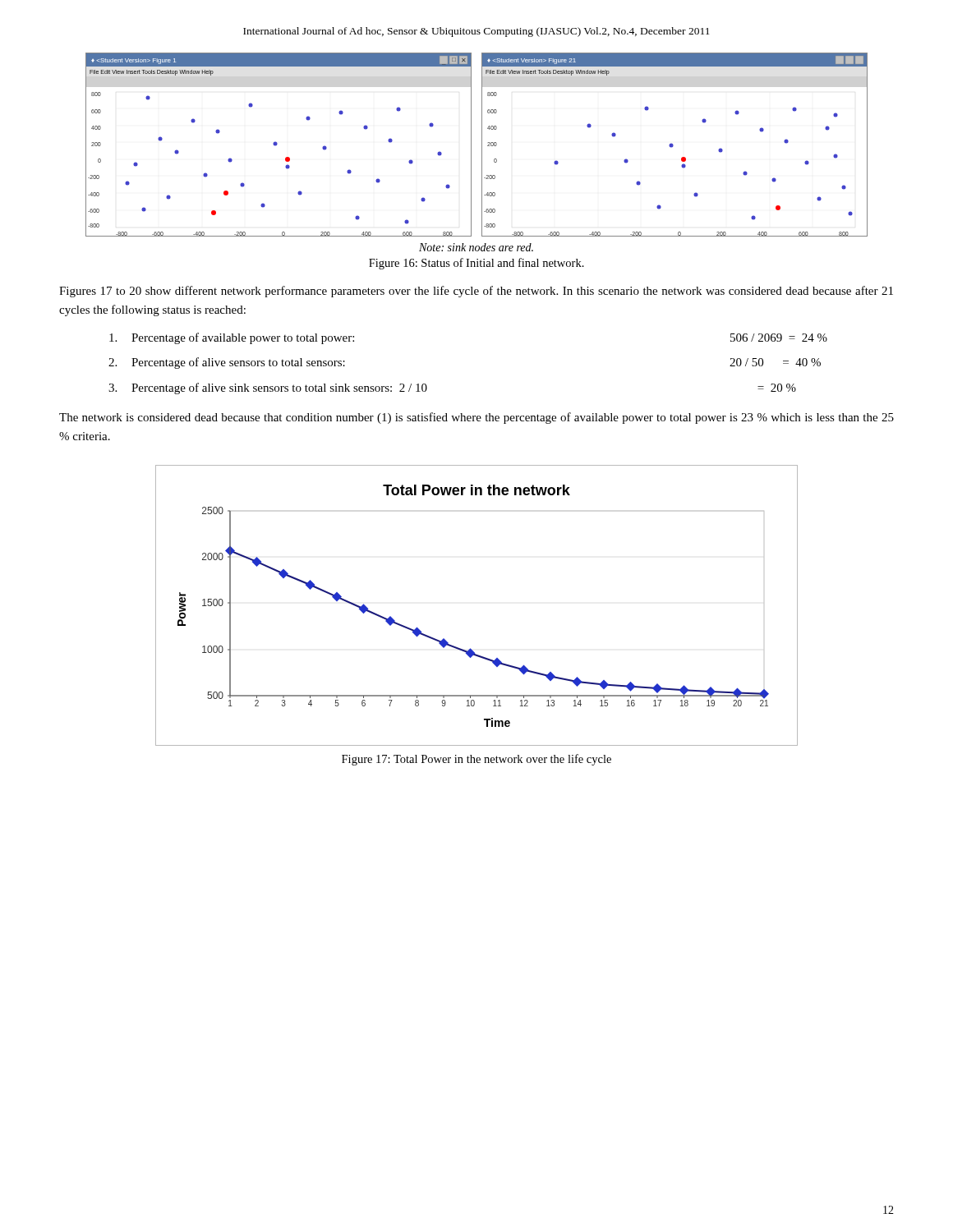The image size is (953, 1232).
Task: Point to the text block starting "Figure 16: Status of Initial"
Action: 476,263
